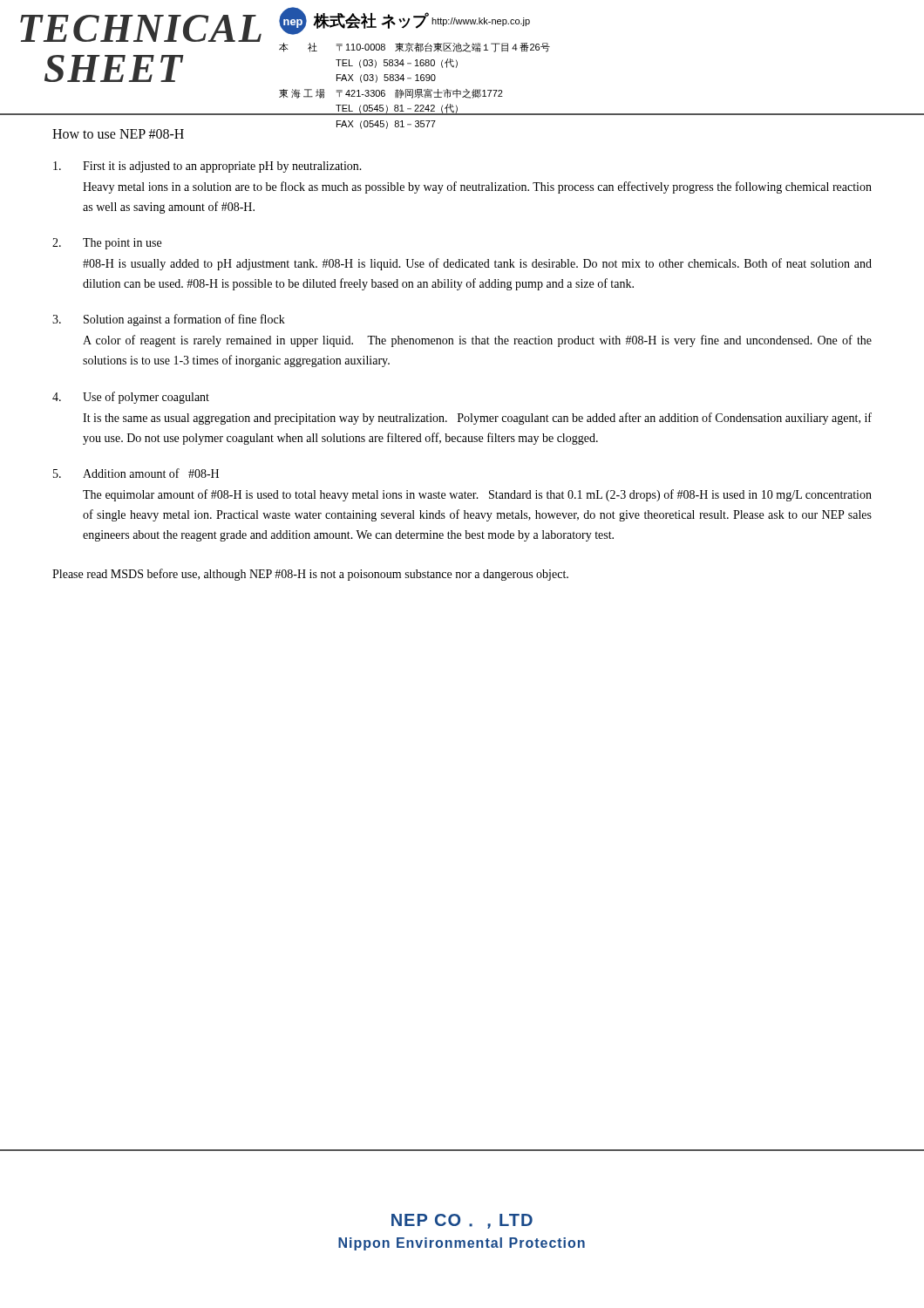This screenshot has height=1308, width=924.
Task: Click where it says "How to use NEP #08-H"
Action: (x=118, y=134)
